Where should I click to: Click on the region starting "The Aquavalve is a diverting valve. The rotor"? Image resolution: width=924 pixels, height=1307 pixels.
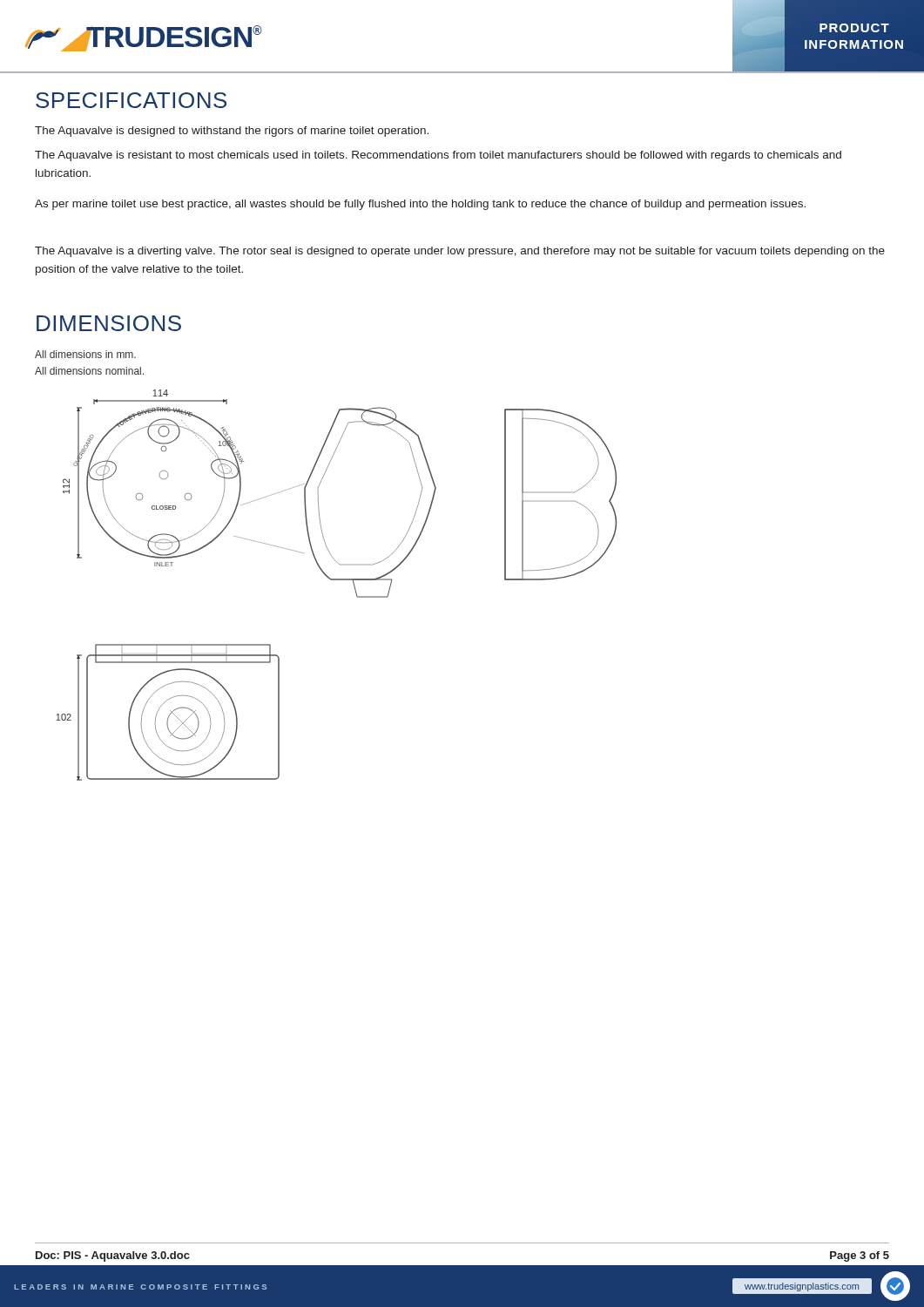pos(460,260)
